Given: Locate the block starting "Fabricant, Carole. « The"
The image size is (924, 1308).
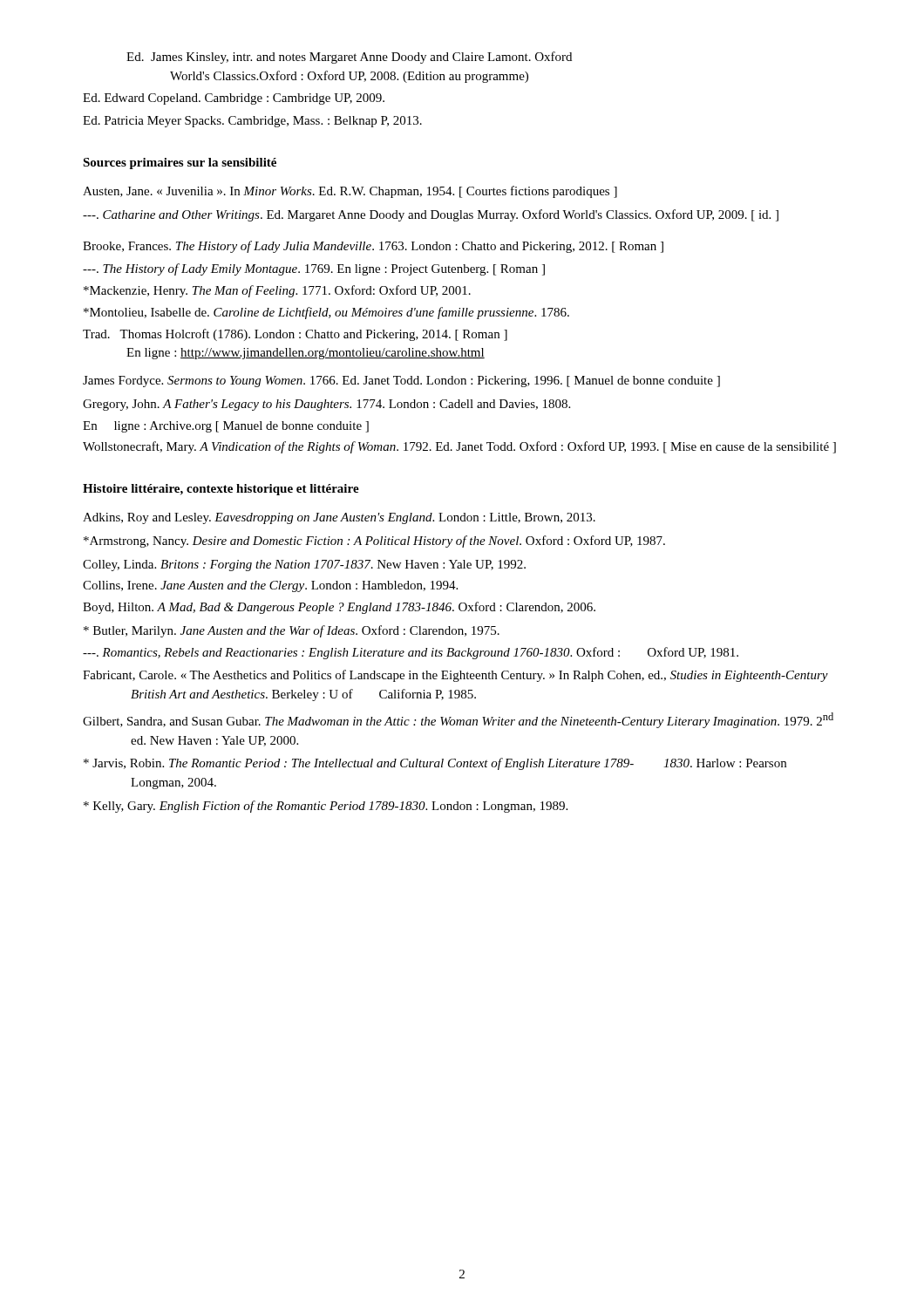Looking at the screenshot, I should coord(455,685).
